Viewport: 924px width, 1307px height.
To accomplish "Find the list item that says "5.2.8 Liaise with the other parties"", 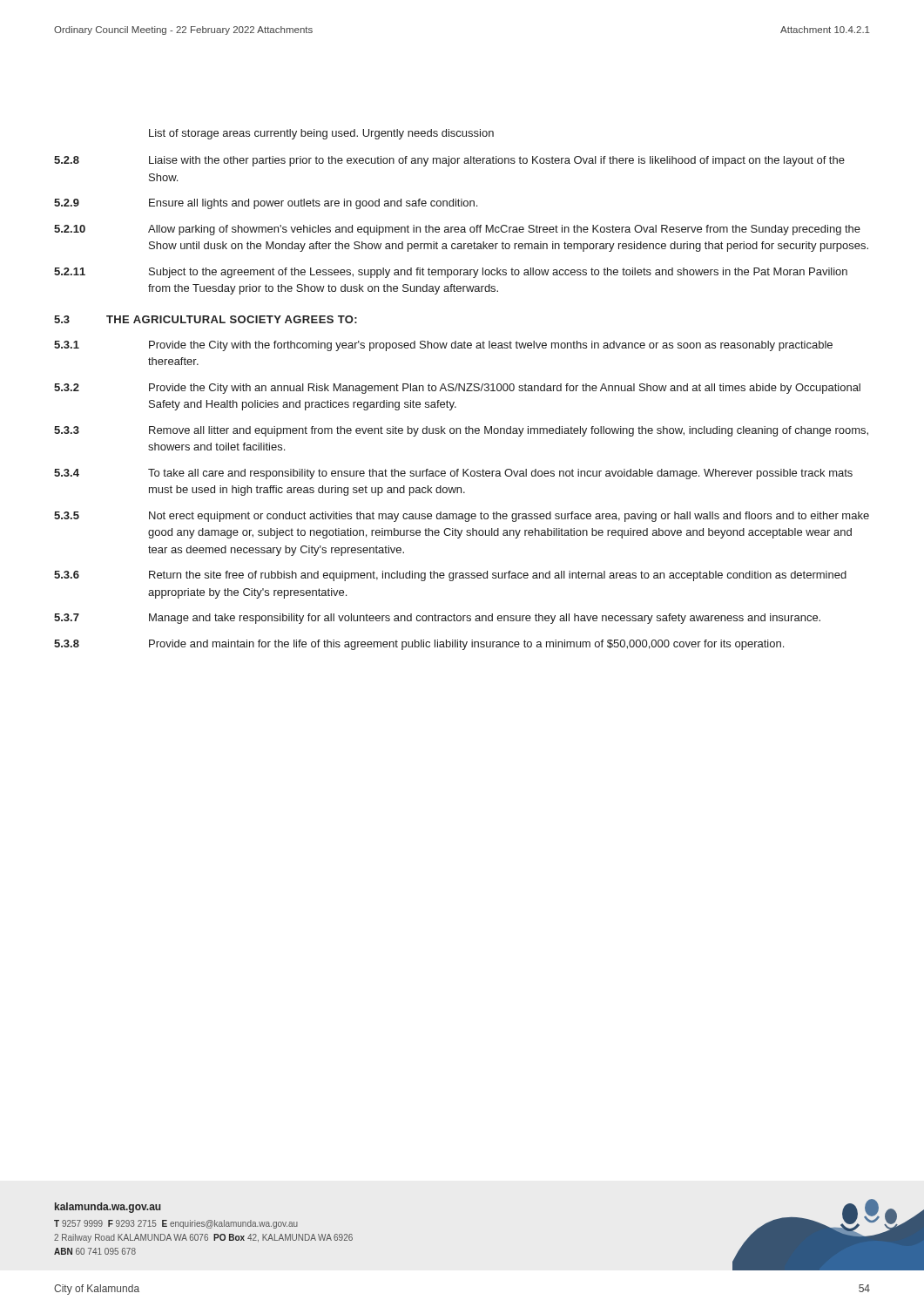I will tap(462, 169).
